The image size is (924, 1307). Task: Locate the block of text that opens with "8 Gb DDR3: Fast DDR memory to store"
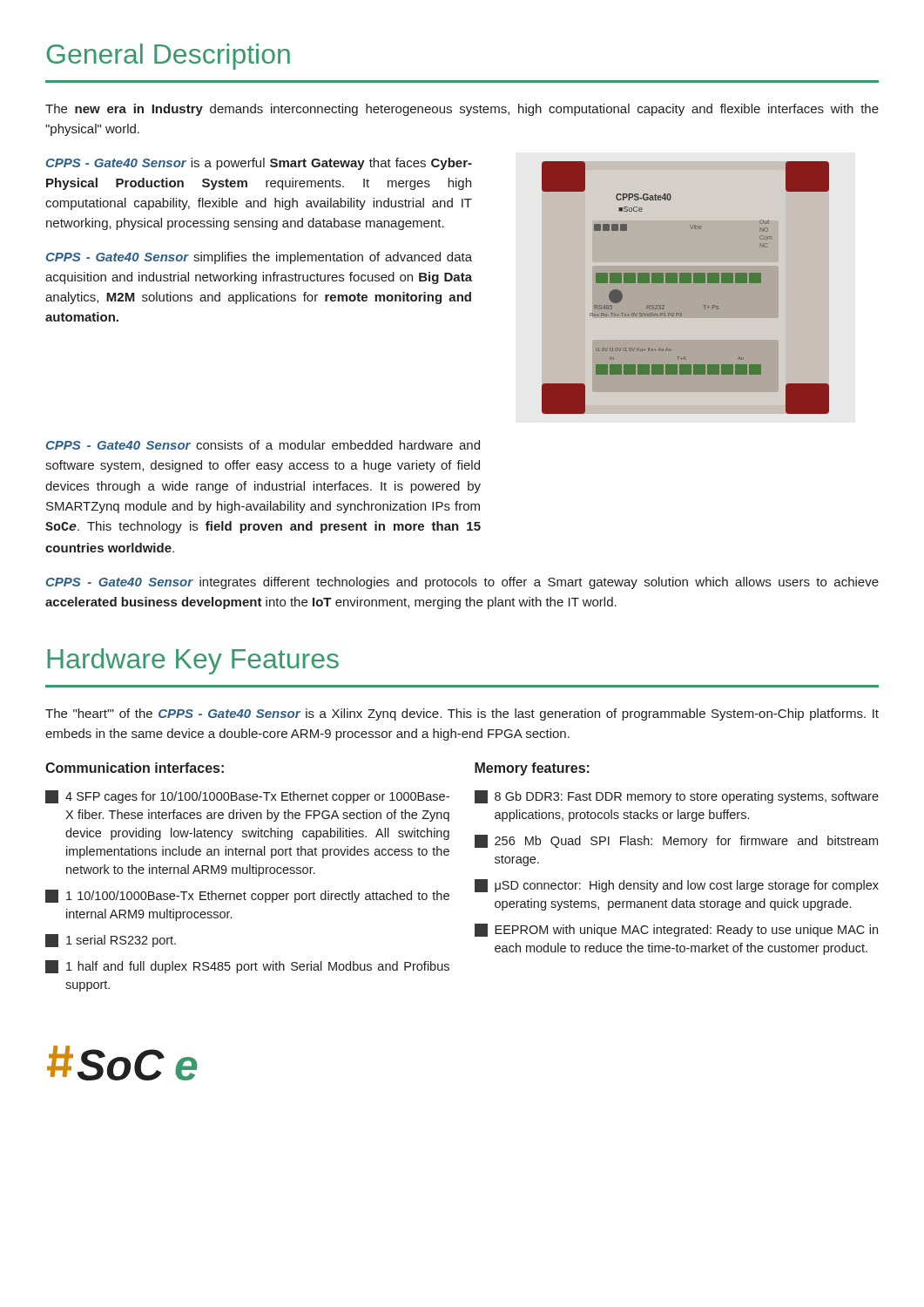[x=676, y=806]
